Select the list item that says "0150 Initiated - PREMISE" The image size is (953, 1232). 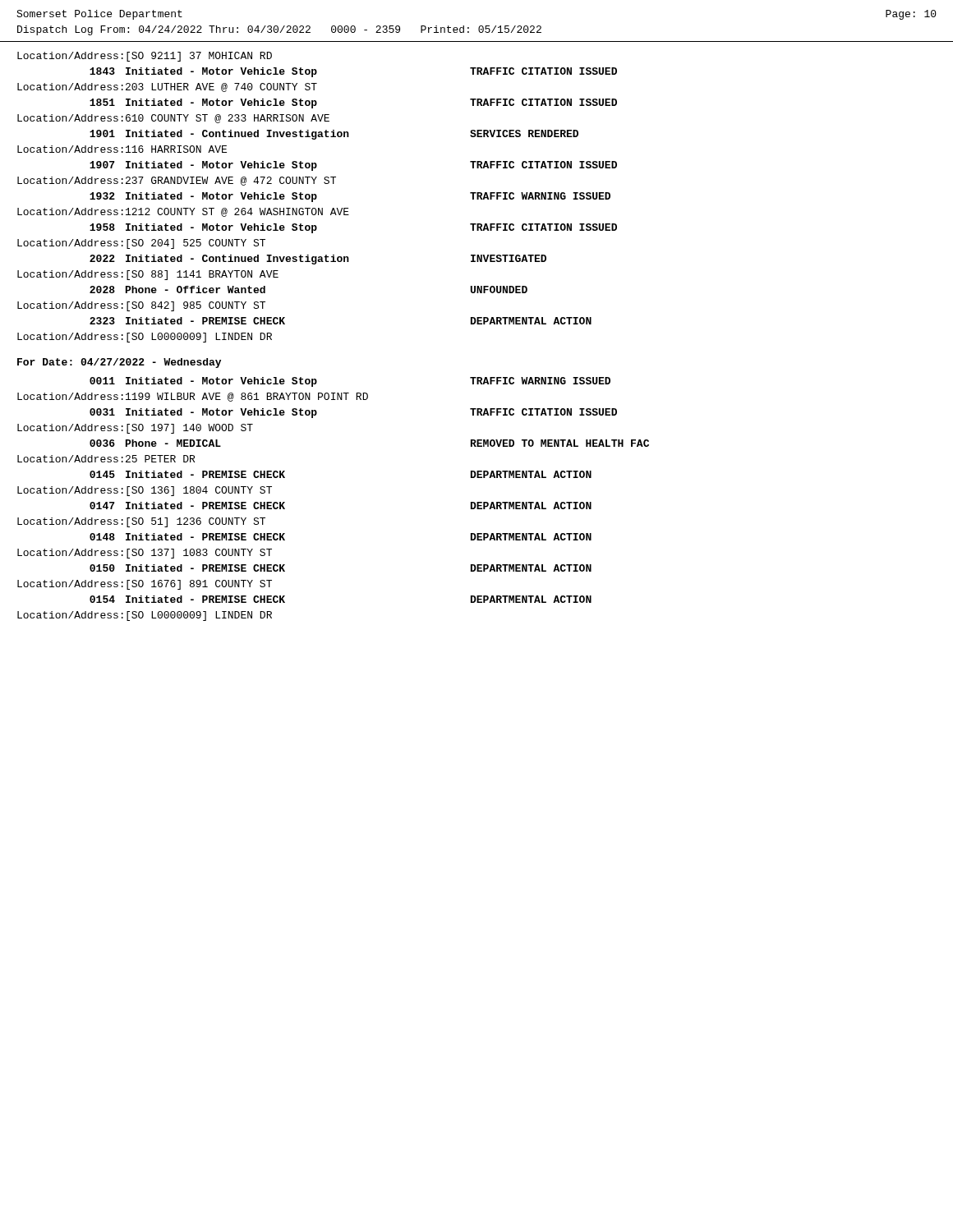click(476, 569)
